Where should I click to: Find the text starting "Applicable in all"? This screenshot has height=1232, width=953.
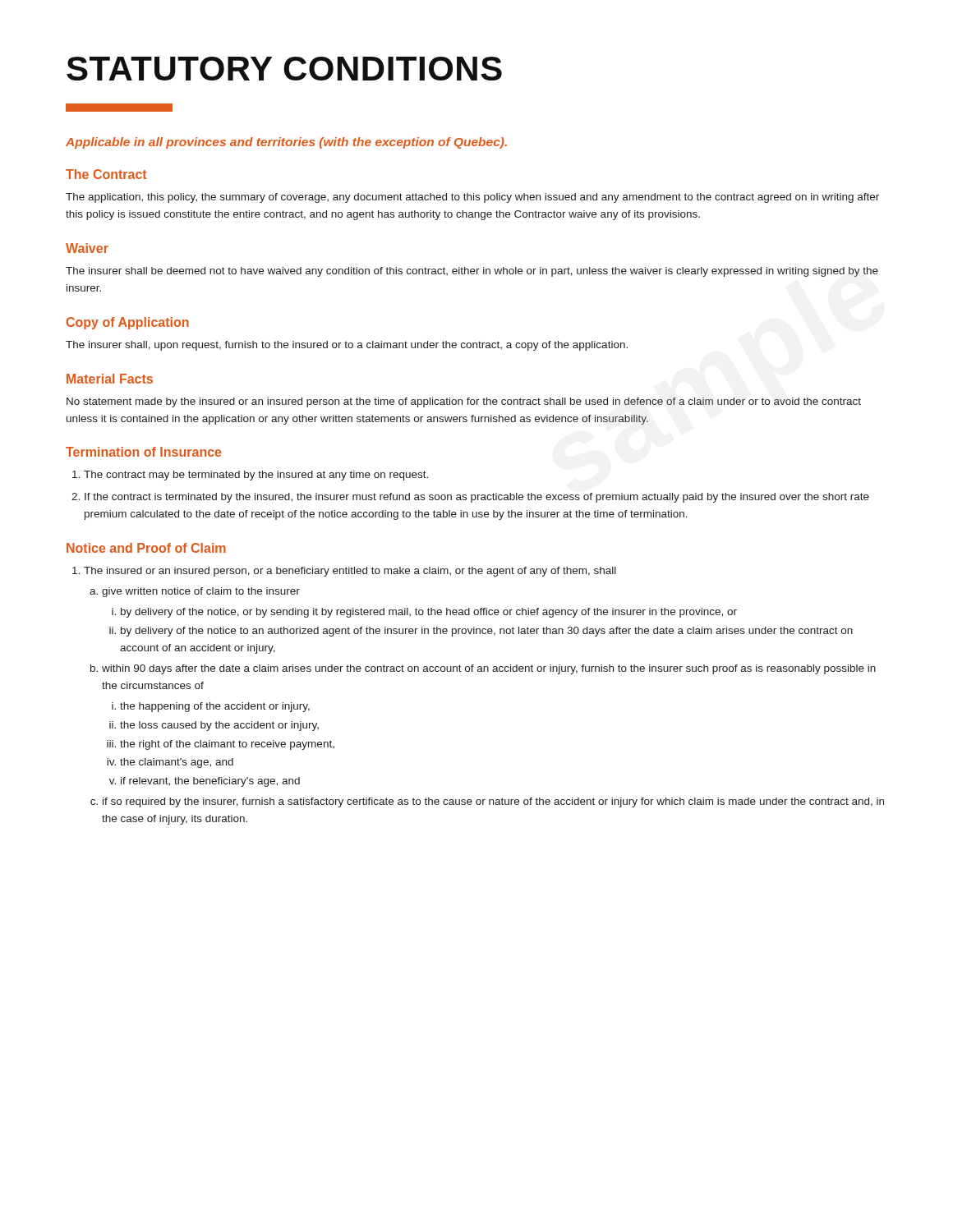[476, 142]
